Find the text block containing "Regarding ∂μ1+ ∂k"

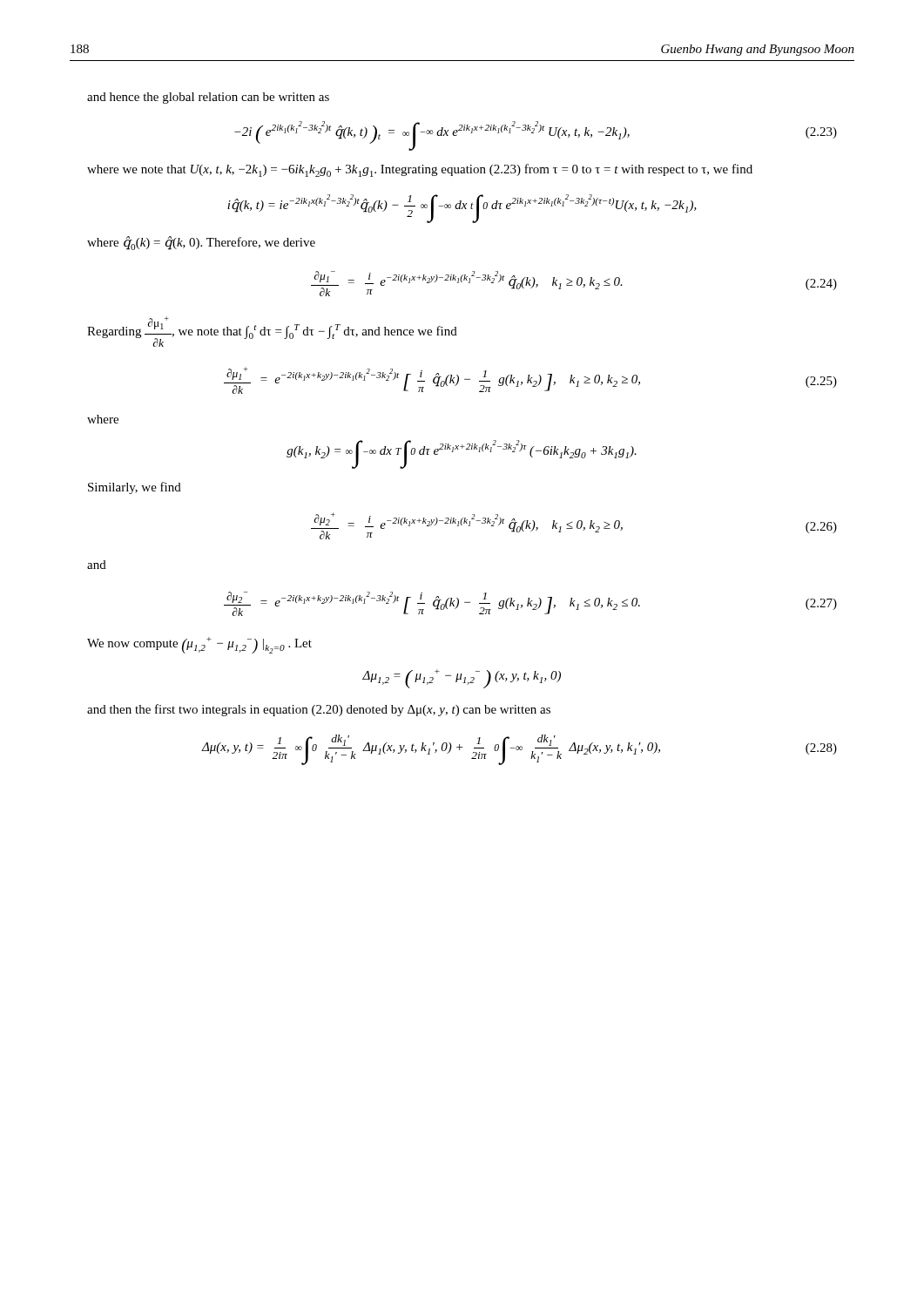(272, 332)
